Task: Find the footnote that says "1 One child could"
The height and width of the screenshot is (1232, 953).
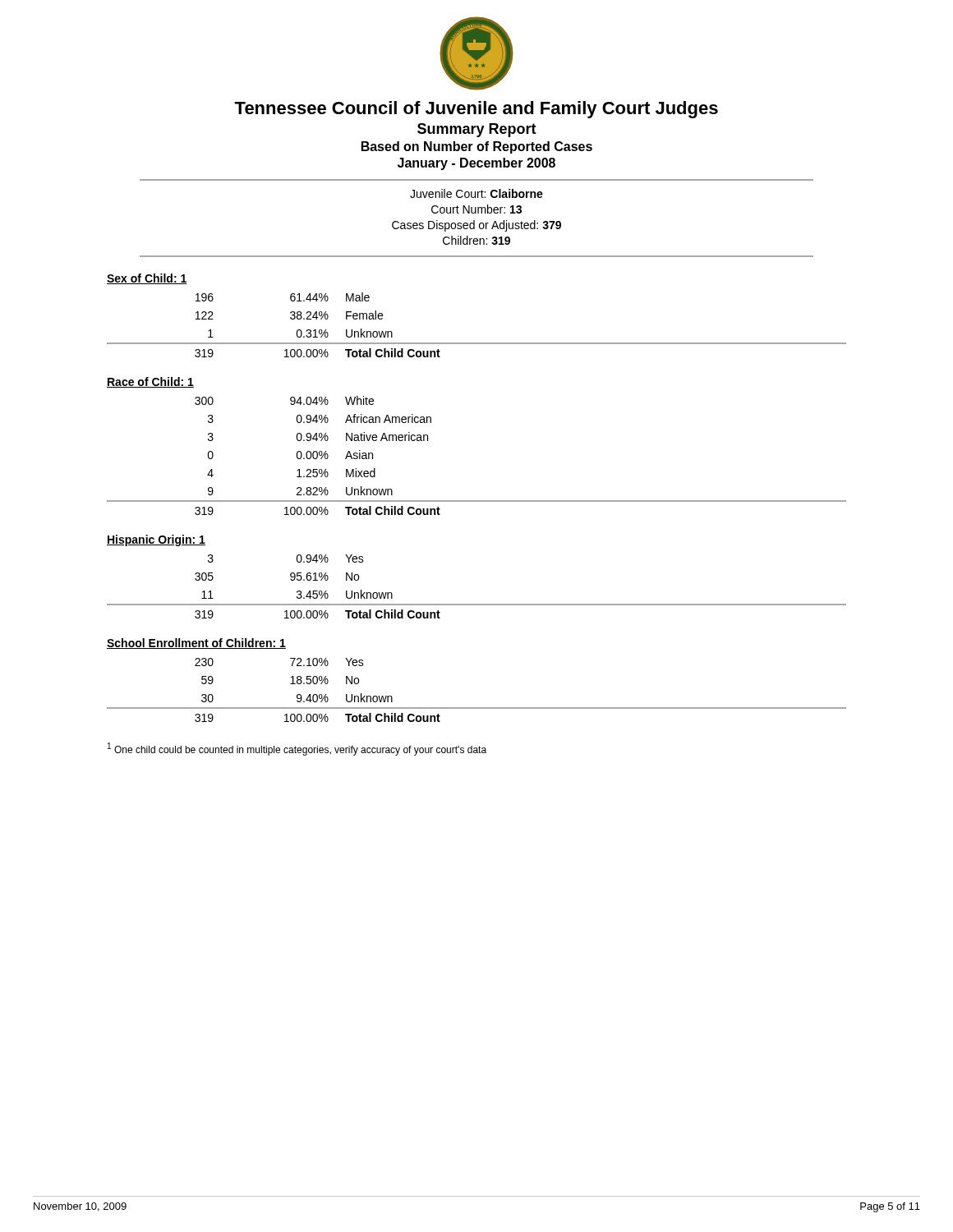Action: coord(297,749)
